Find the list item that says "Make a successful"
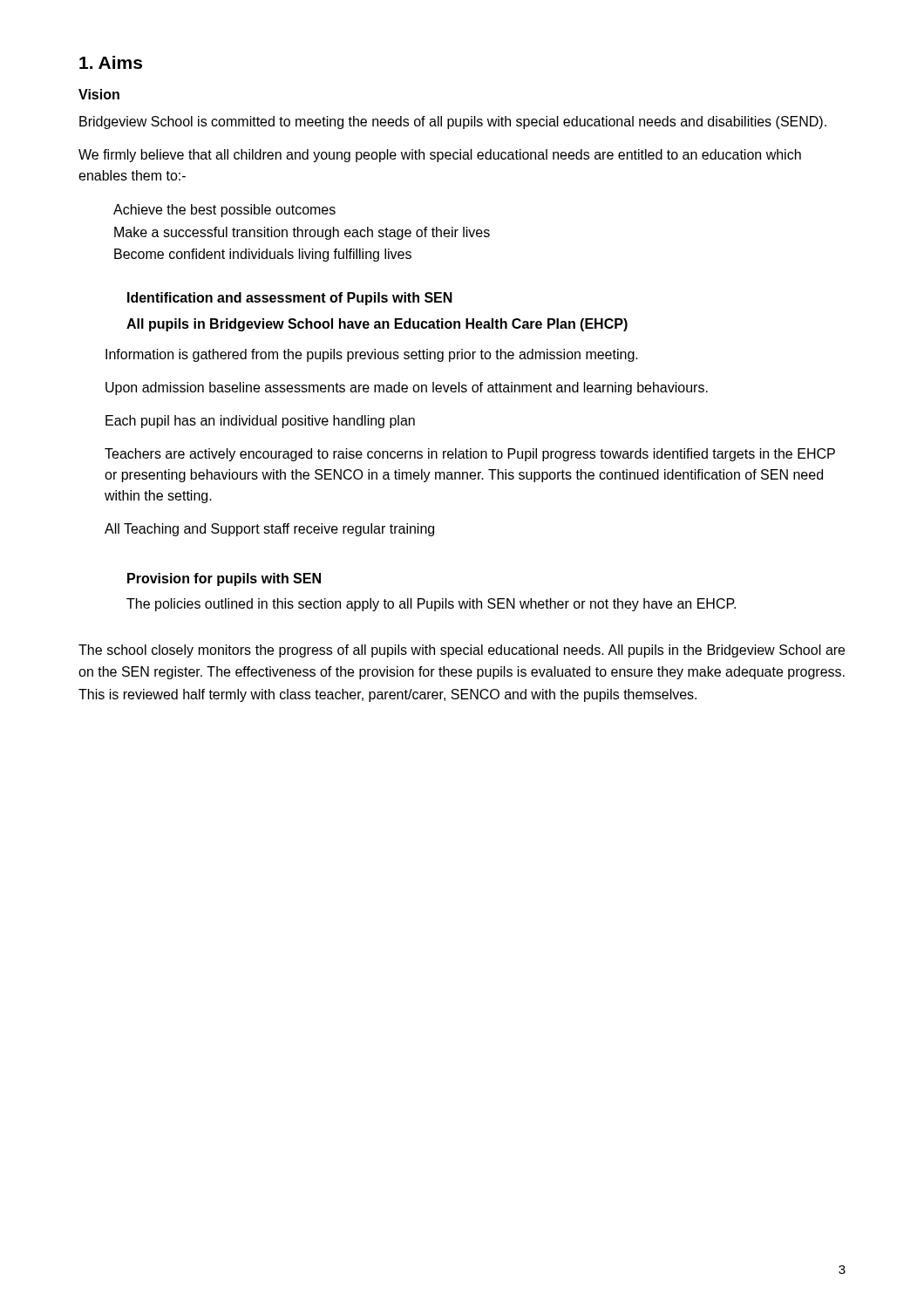This screenshot has width=924, height=1308. (302, 232)
